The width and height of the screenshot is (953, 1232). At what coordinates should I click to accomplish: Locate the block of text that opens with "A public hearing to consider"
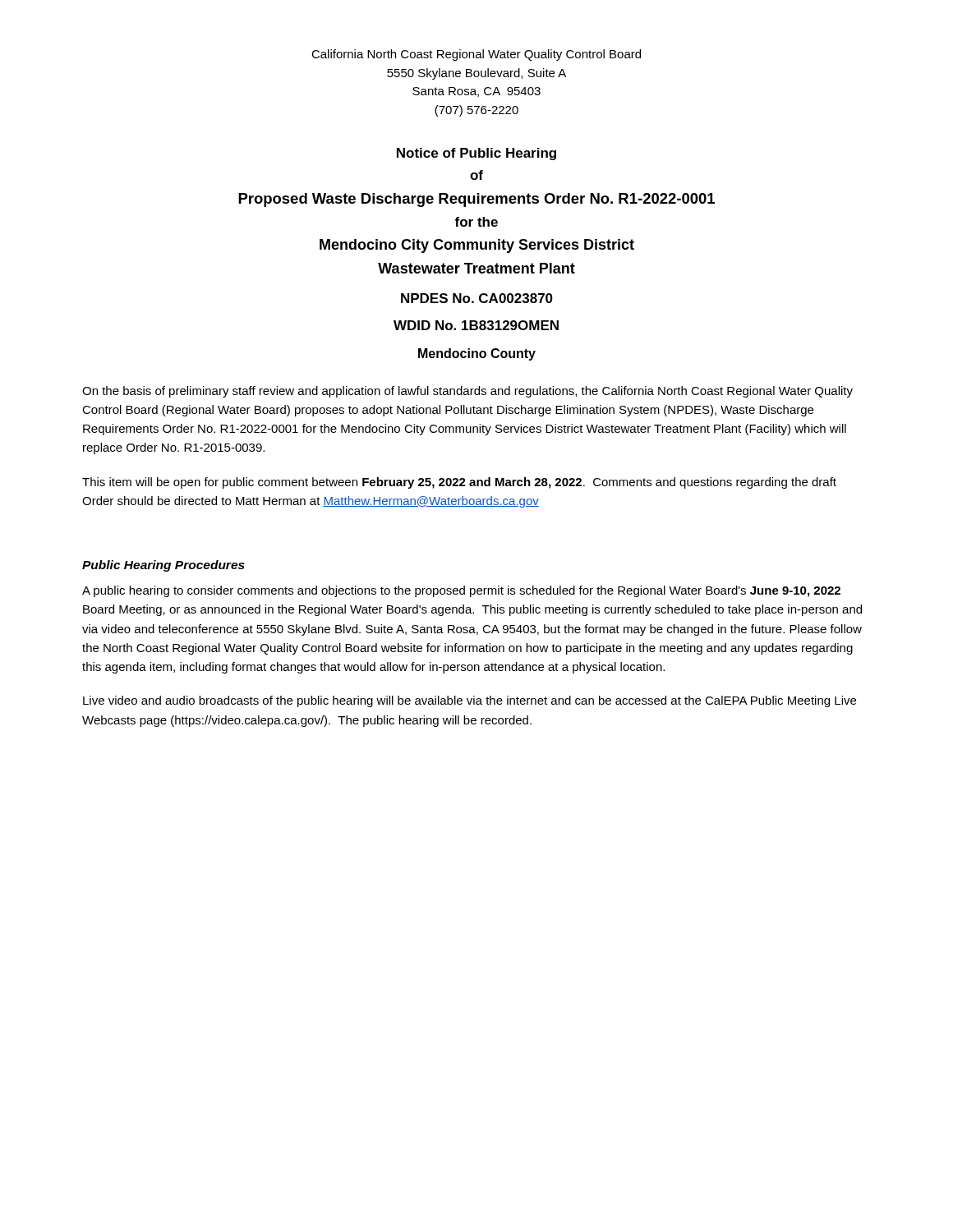472,628
